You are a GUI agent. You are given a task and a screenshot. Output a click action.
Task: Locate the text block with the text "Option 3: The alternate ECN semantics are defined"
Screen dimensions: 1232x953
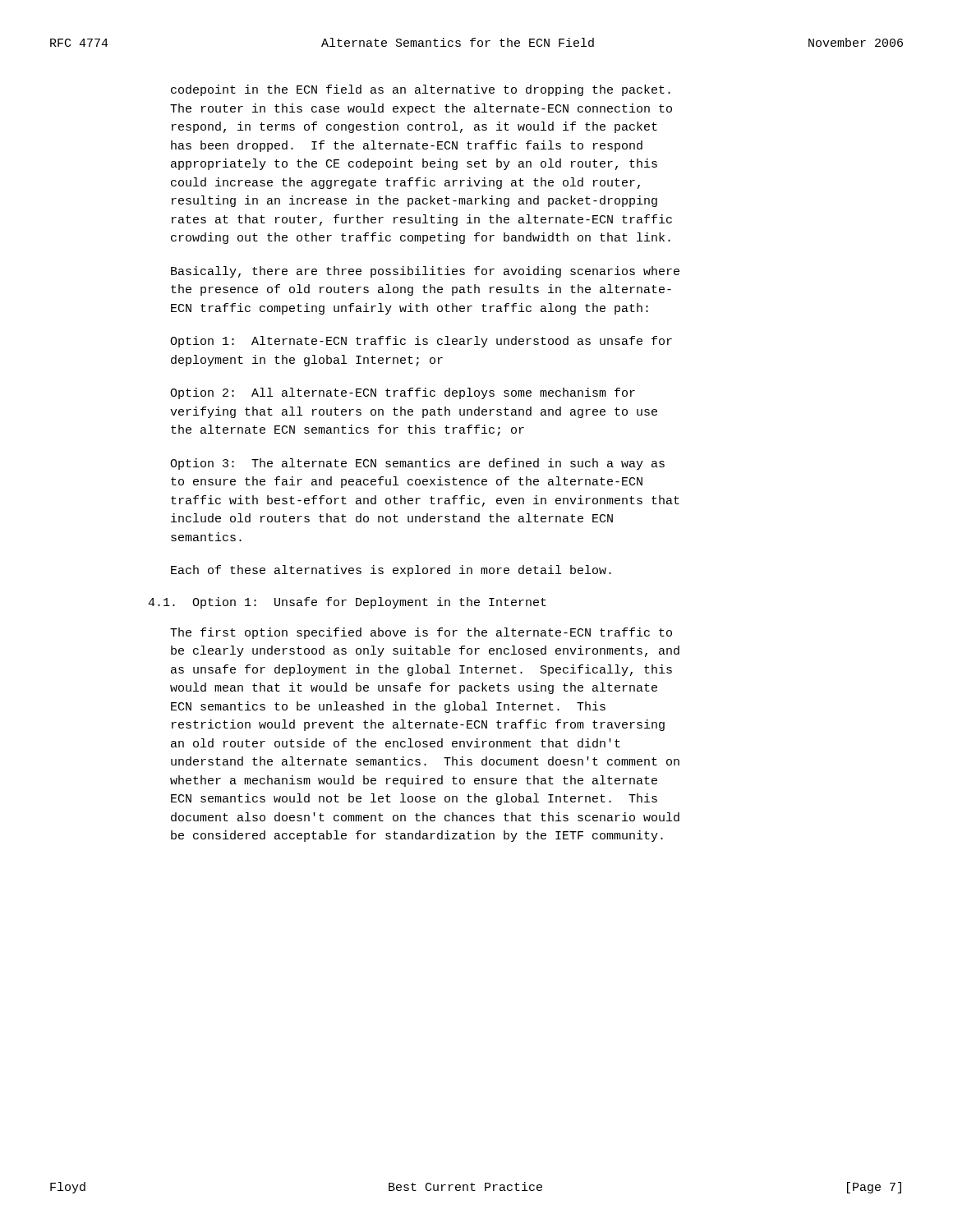(x=414, y=501)
